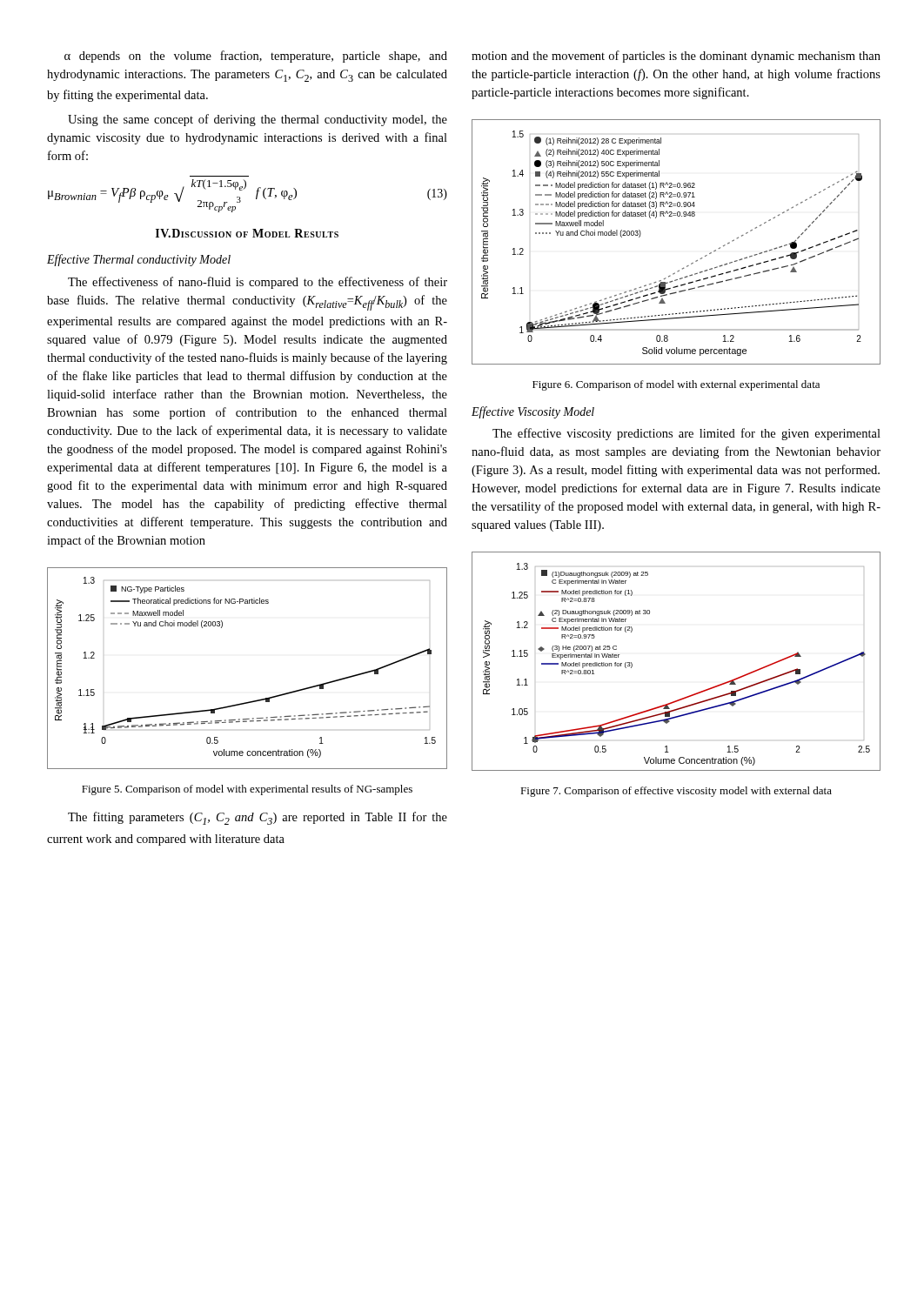Image resolution: width=924 pixels, height=1305 pixels.
Task: Find the caption that says "Figure 7. Comparison of effective viscosity model"
Action: [x=676, y=791]
